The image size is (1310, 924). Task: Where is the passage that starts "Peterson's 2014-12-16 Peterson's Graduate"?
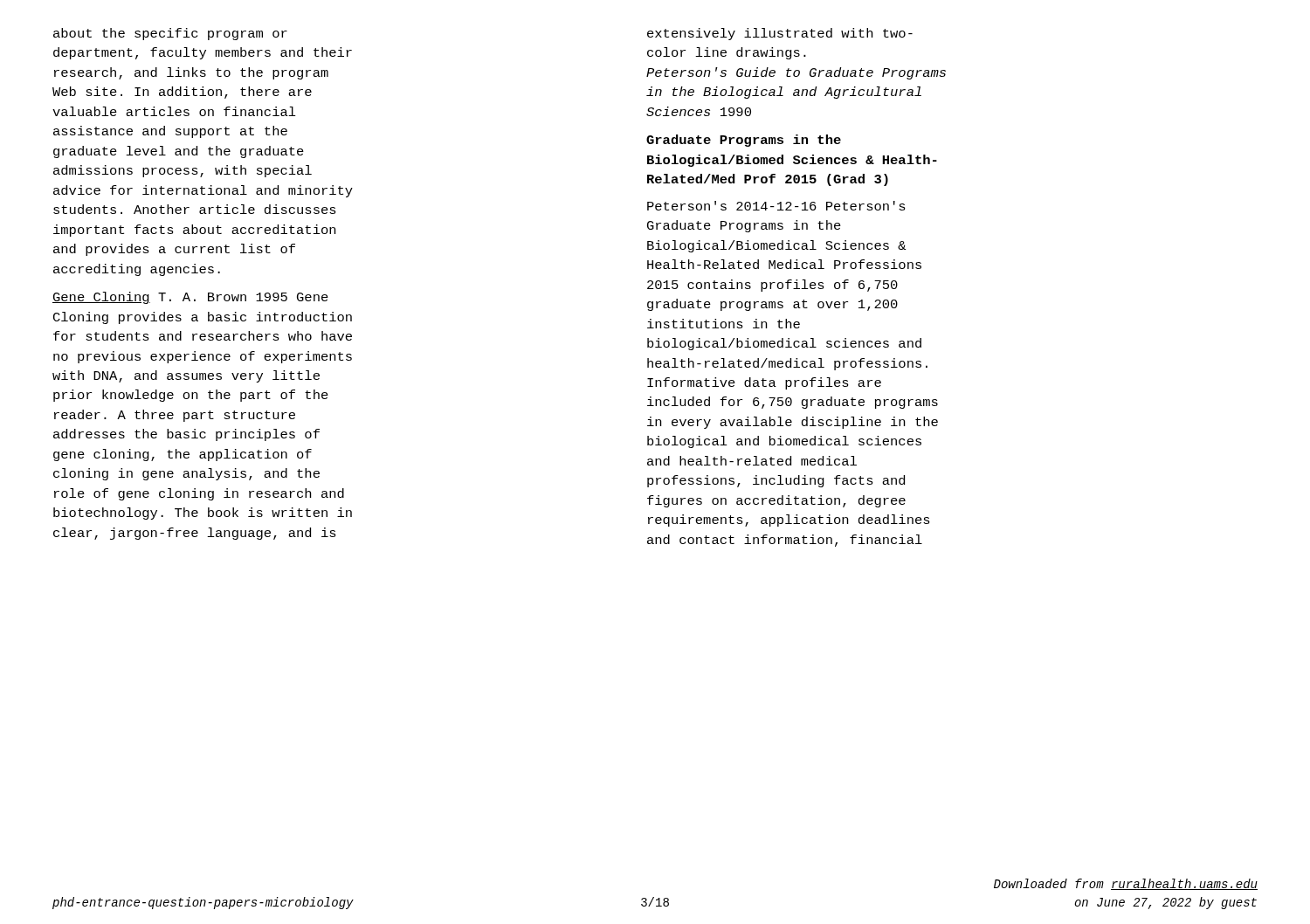click(x=792, y=374)
